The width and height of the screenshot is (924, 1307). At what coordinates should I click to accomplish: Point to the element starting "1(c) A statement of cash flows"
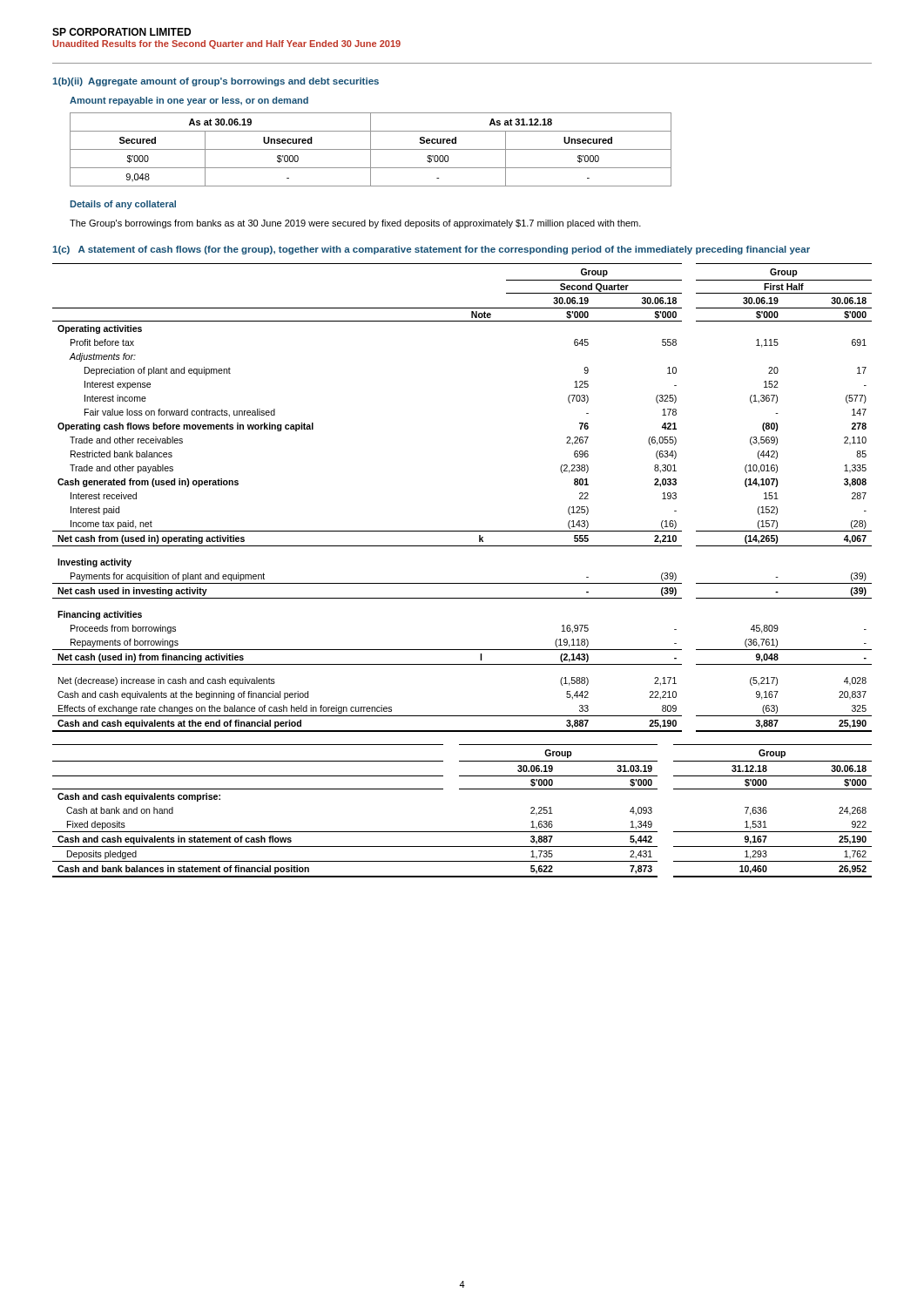coord(431,249)
